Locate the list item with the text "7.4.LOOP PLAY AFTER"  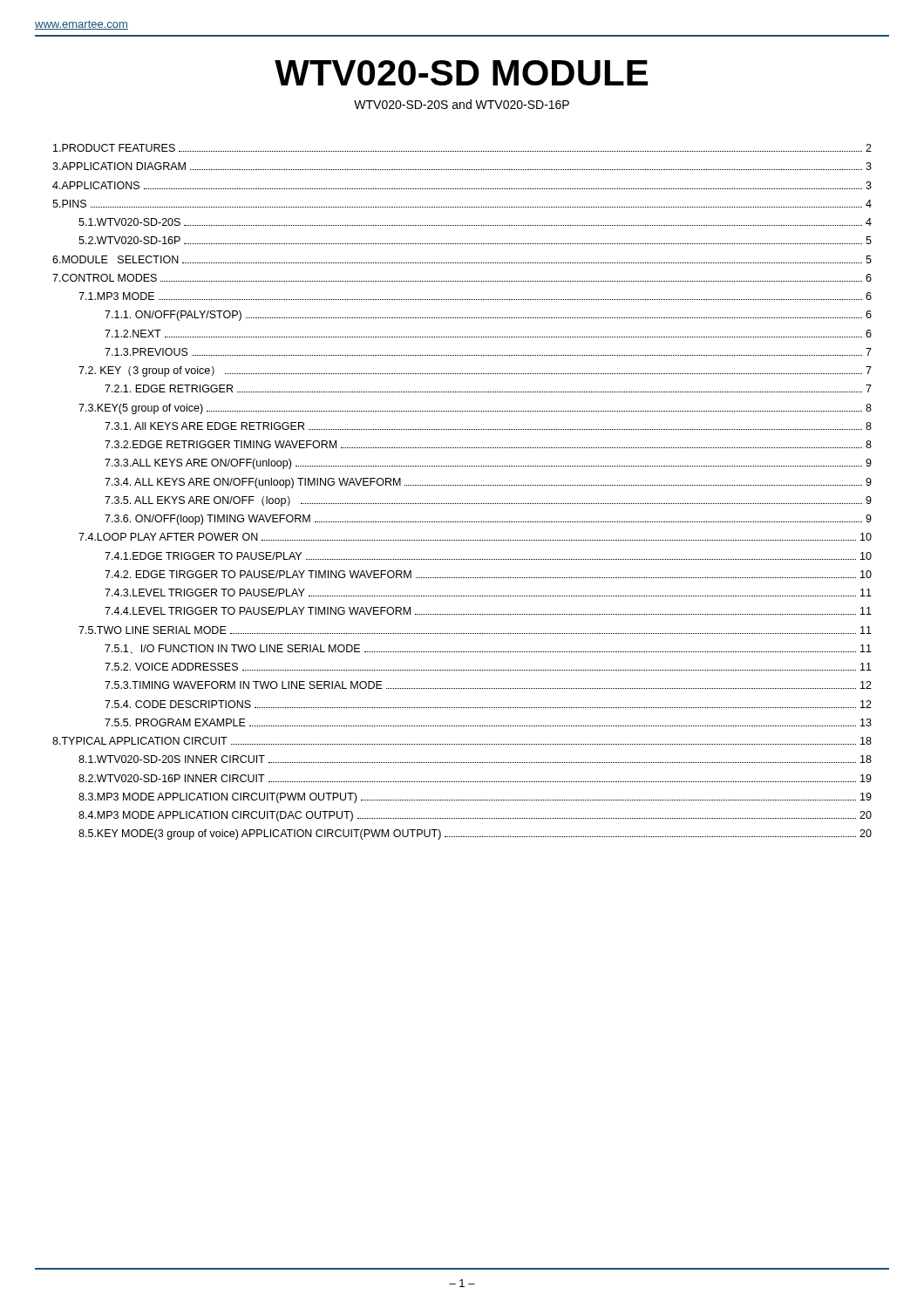click(475, 538)
